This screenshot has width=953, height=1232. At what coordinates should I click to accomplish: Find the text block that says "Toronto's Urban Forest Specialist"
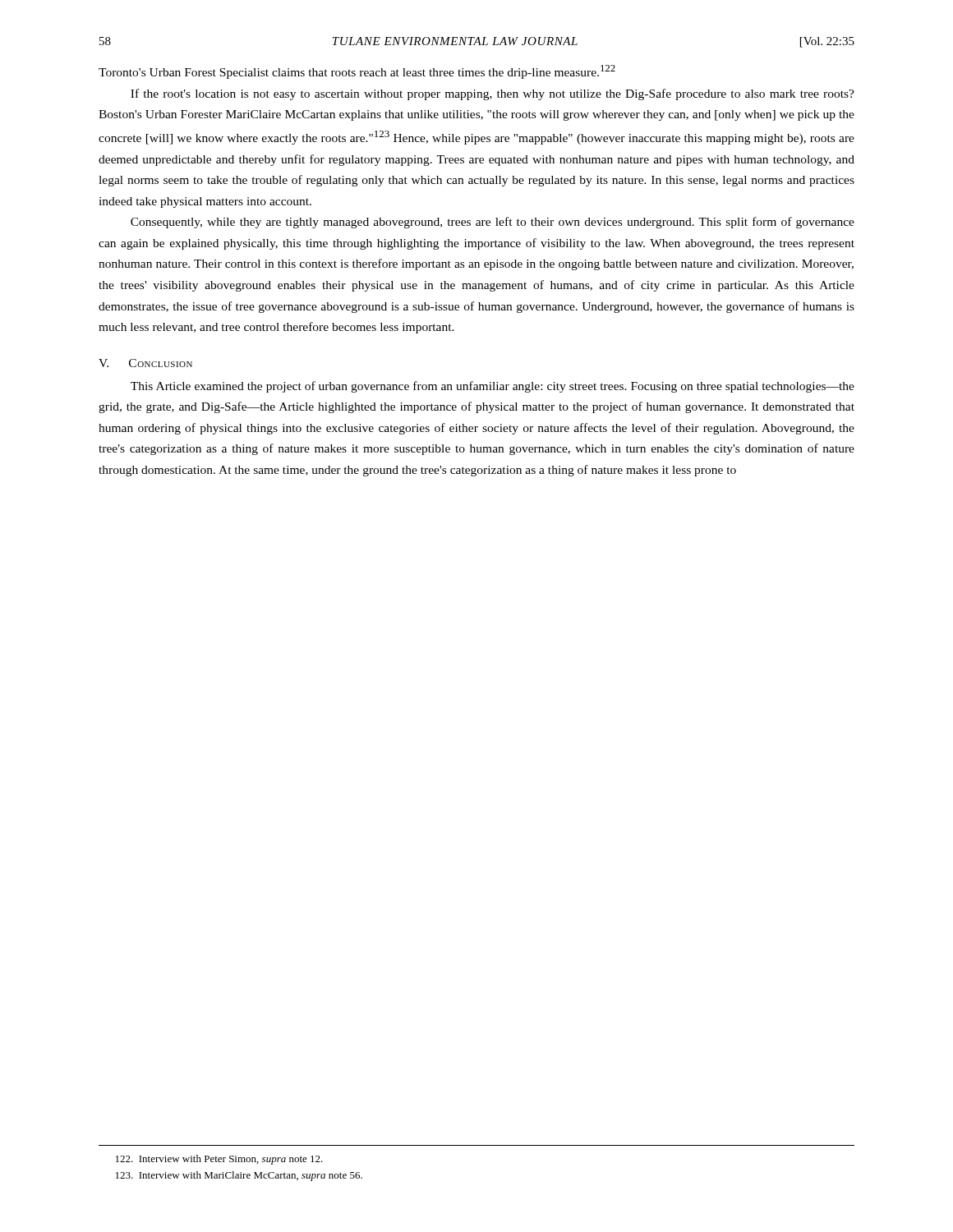click(x=476, y=71)
